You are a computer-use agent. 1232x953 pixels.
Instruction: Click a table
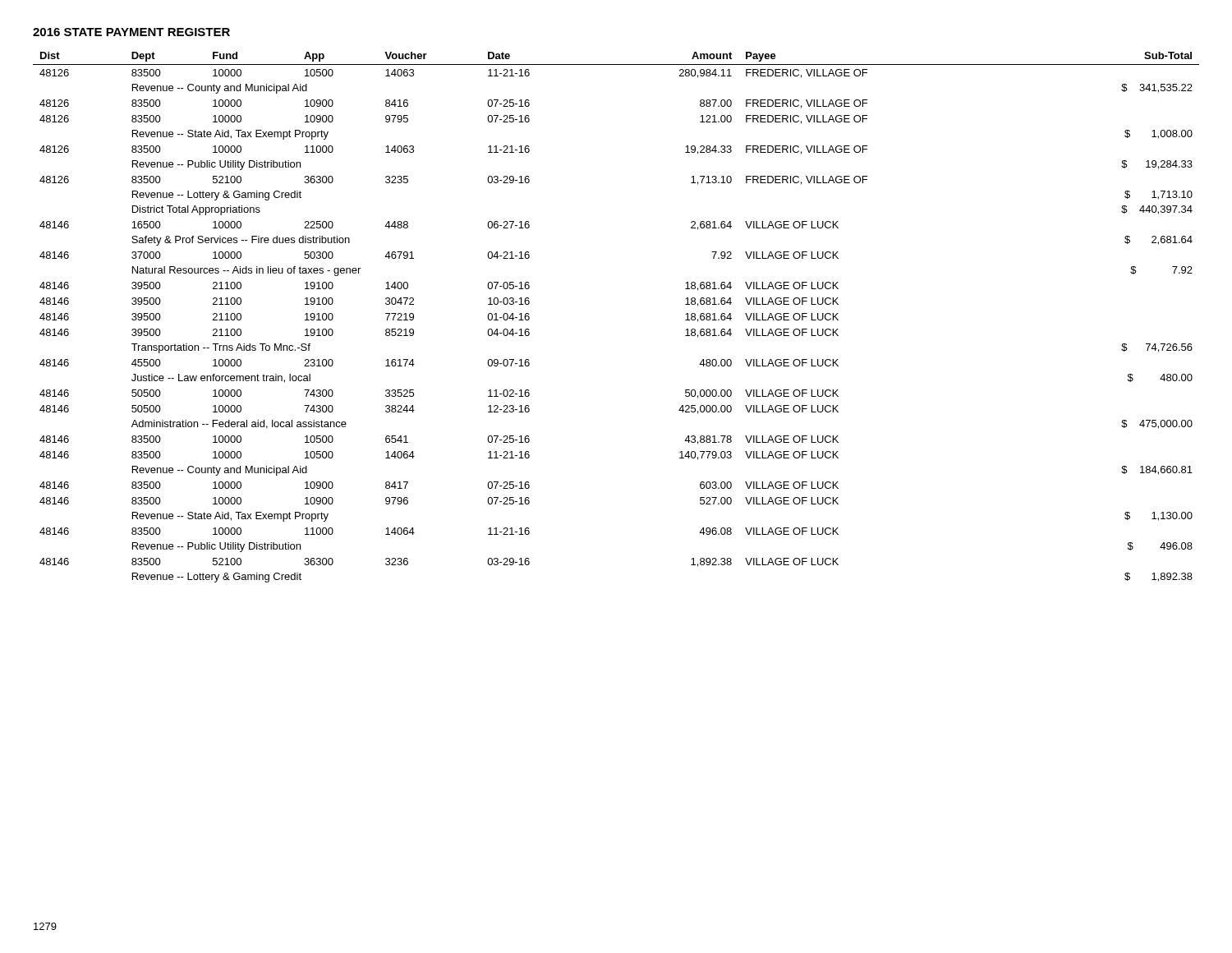click(616, 315)
